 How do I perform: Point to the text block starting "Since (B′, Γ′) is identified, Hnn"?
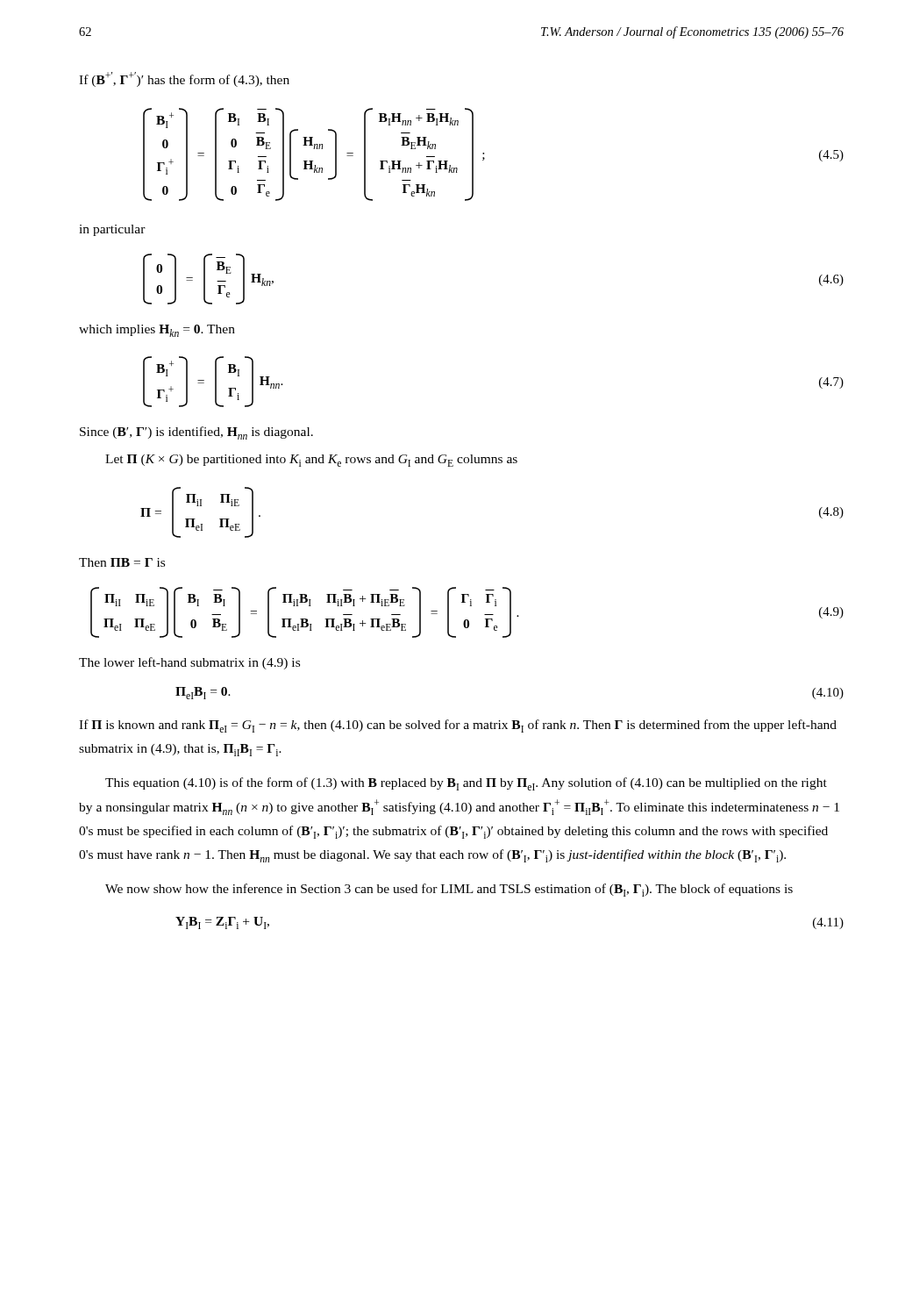(196, 433)
